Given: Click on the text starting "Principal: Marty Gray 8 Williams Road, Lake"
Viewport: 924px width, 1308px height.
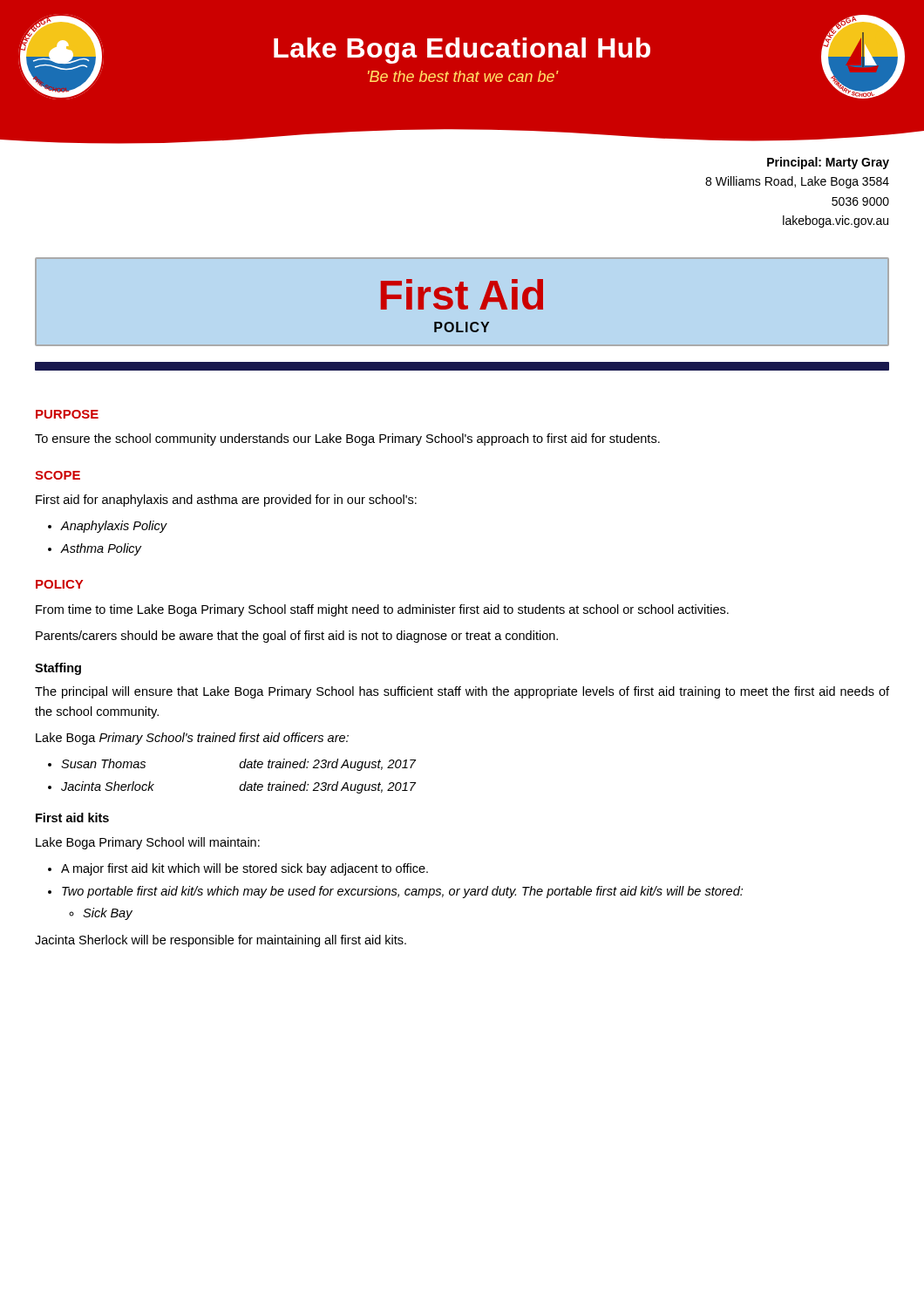Looking at the screenshot, I should (797, 192).
